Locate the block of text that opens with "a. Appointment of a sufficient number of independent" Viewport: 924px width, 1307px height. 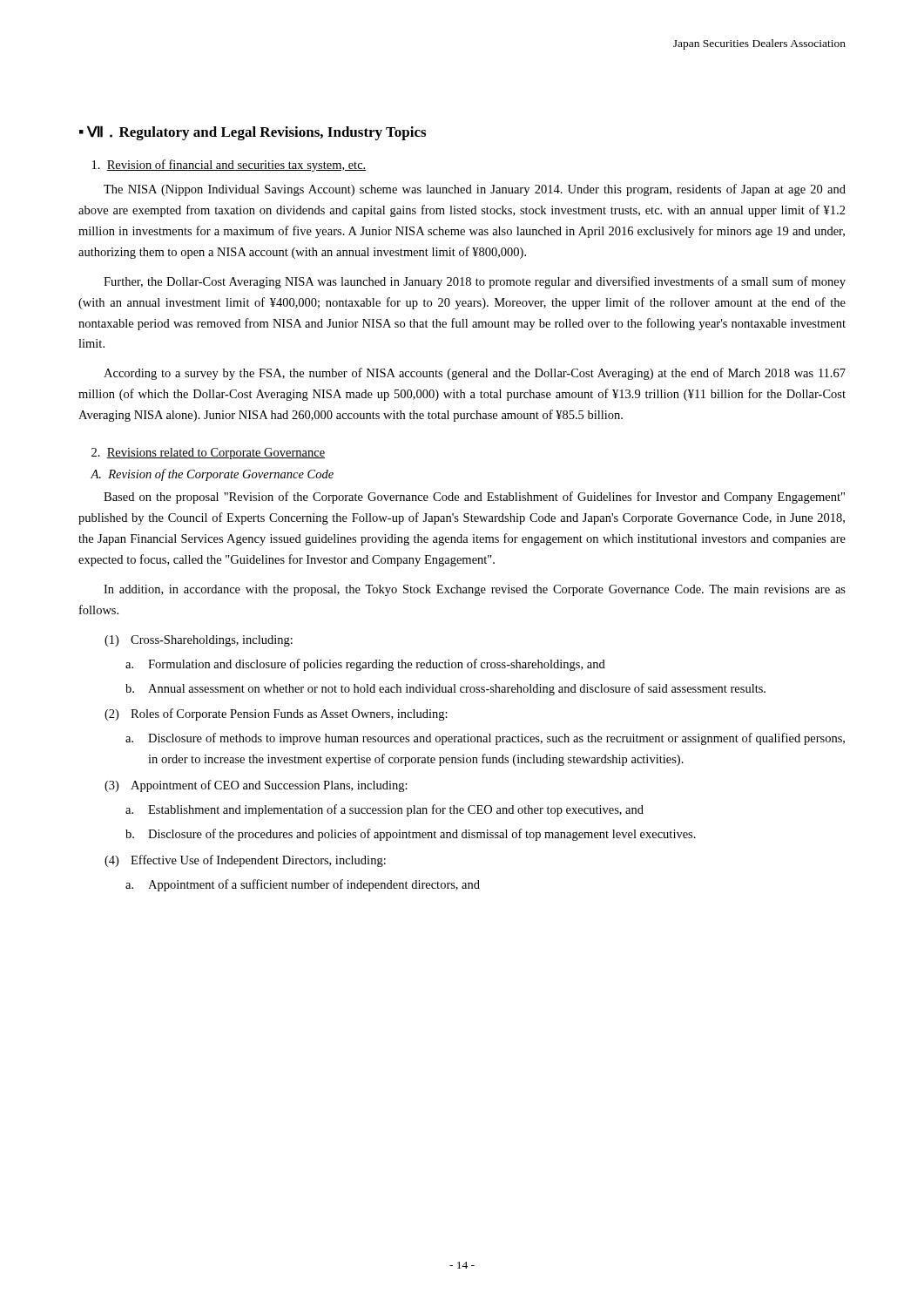point(486,885)
